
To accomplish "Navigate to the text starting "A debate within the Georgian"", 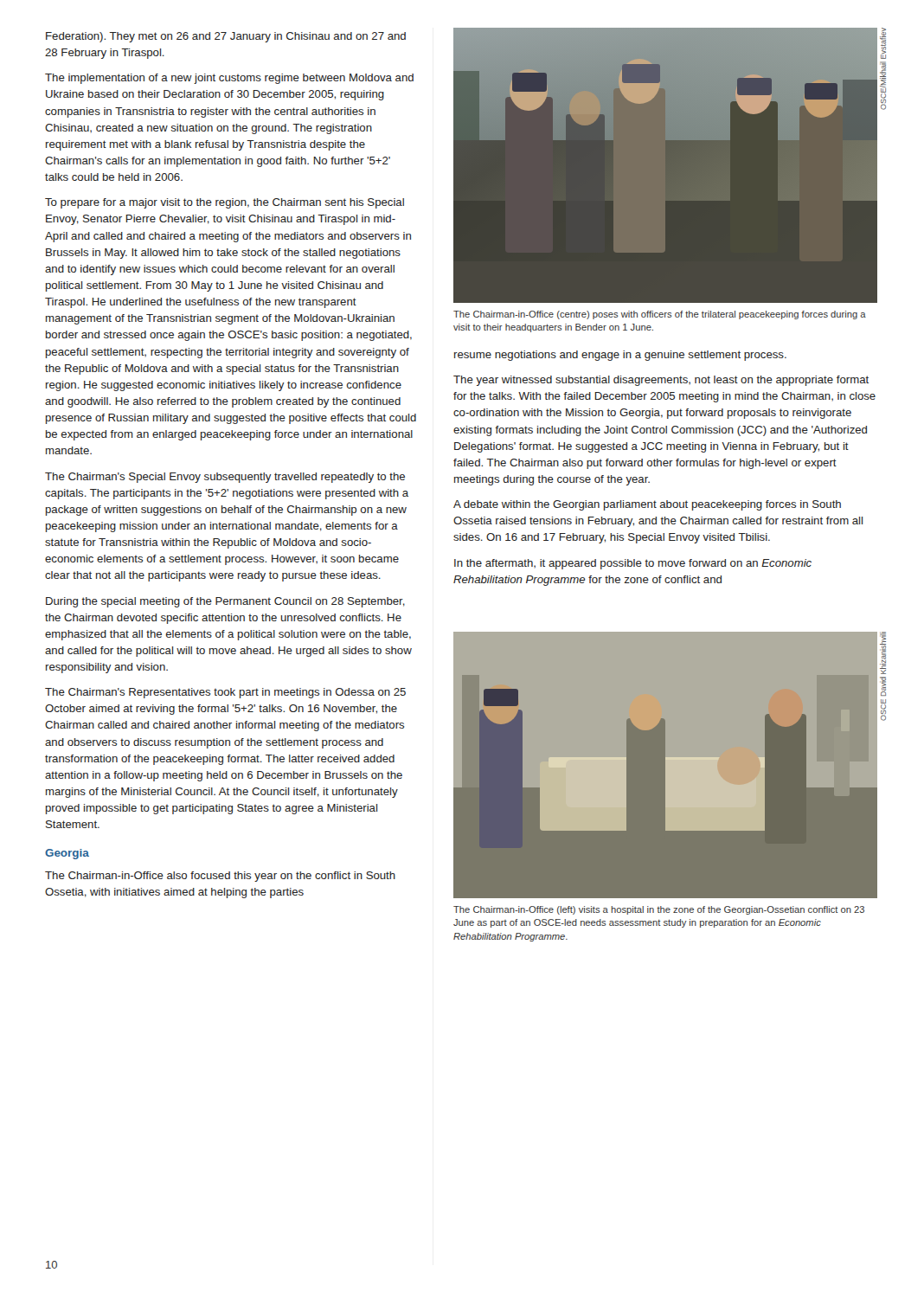I will [665, 521].
